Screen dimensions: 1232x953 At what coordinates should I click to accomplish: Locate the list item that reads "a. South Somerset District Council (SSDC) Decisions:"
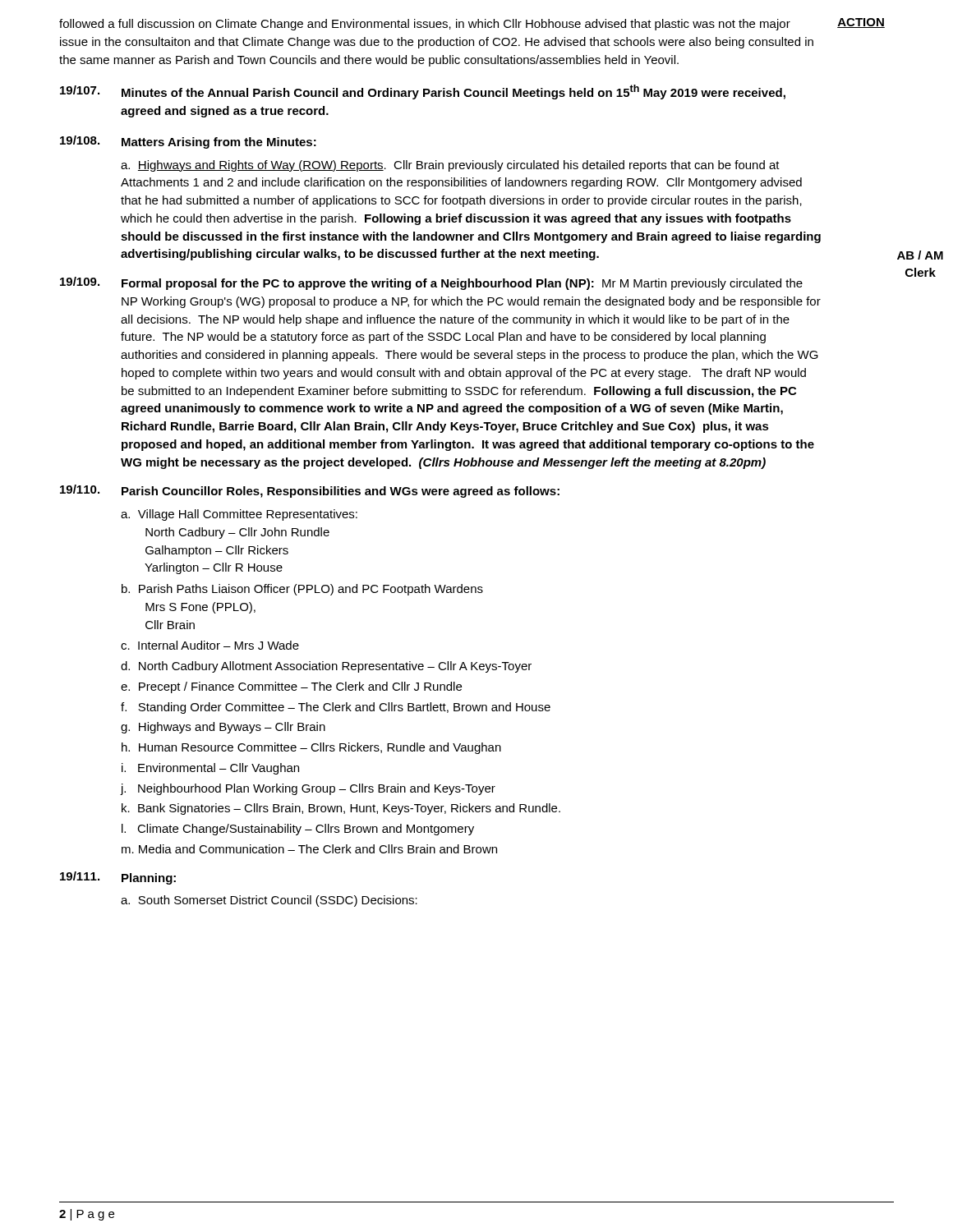click(269, 900)
